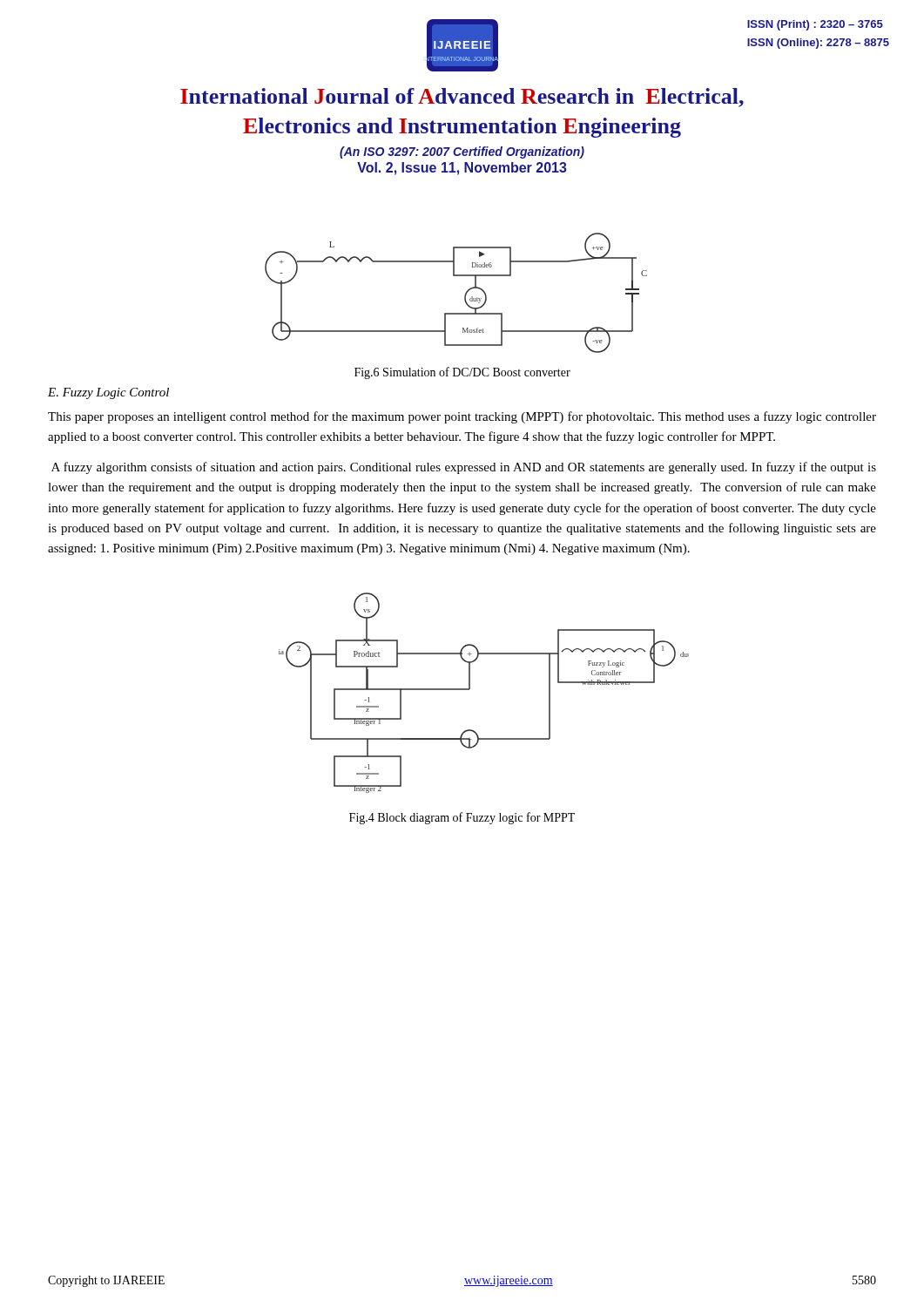Point to the region starting "This paper proposes"

(x=462, y=426)
